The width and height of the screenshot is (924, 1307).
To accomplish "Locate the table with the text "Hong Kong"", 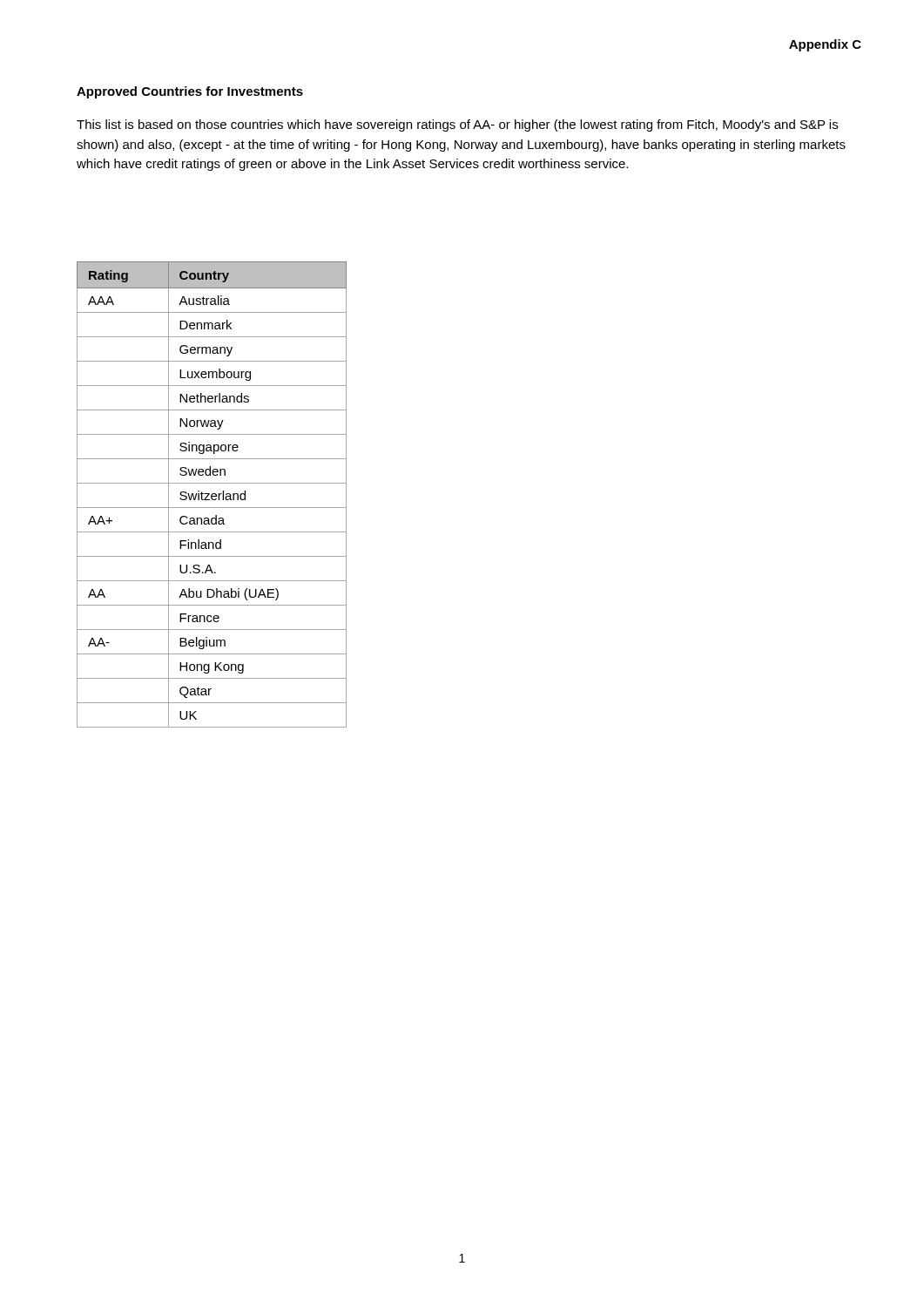I will [212, 495].
